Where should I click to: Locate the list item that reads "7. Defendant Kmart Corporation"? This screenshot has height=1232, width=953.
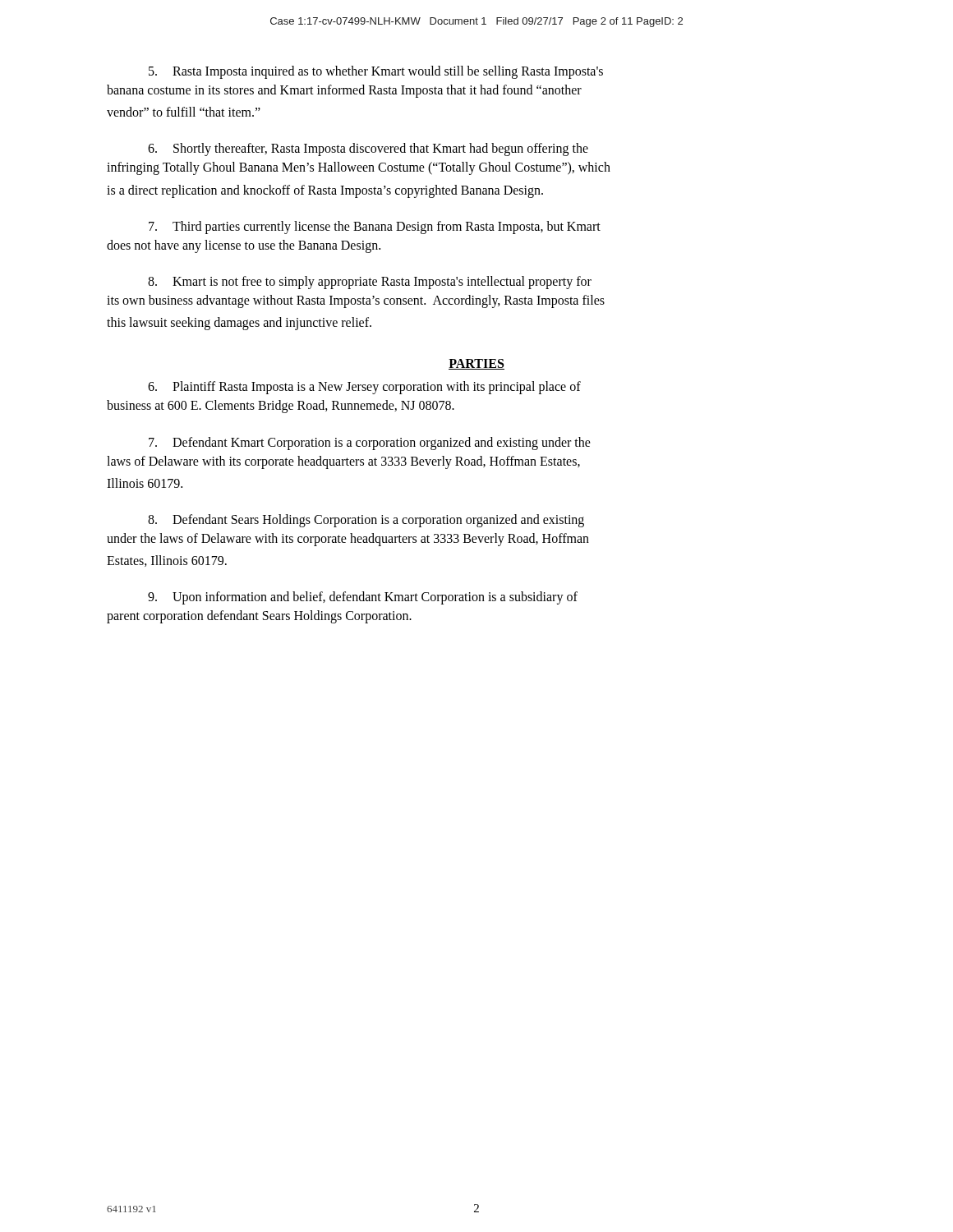tap(476, 465)
